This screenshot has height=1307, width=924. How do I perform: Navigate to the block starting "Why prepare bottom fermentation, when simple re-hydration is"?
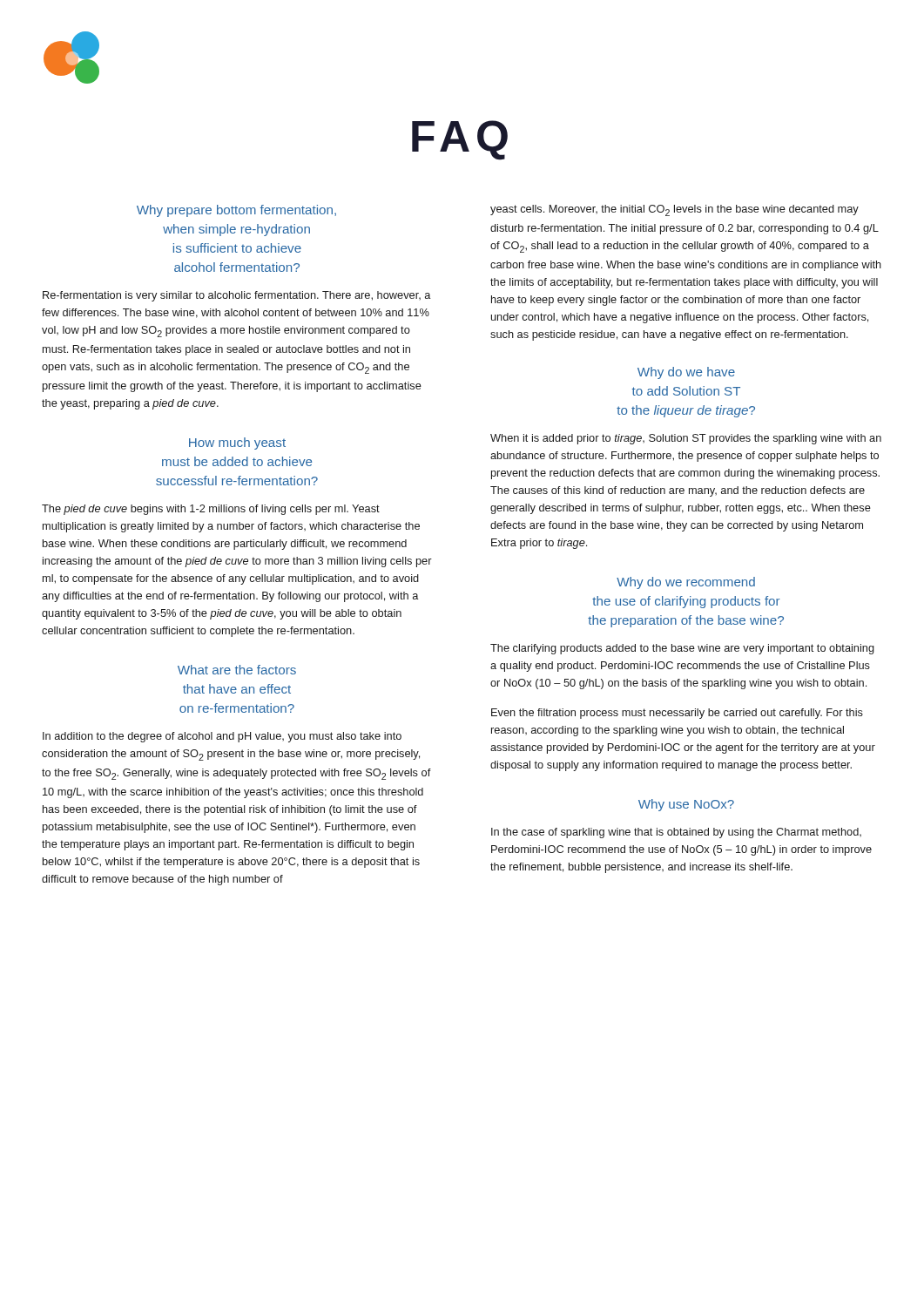click(x=237, y=238)
